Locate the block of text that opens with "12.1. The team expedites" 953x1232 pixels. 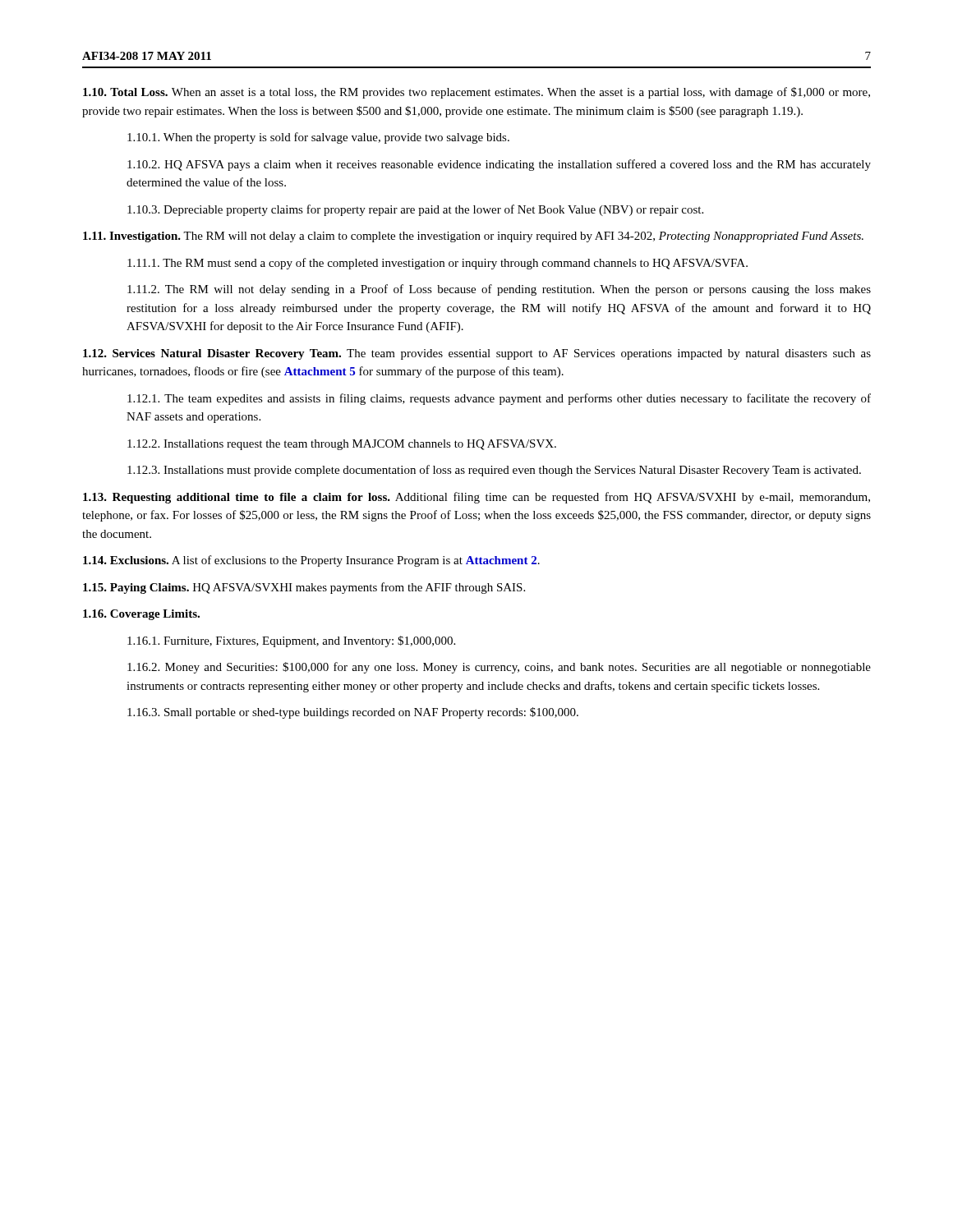pos(499,407)
